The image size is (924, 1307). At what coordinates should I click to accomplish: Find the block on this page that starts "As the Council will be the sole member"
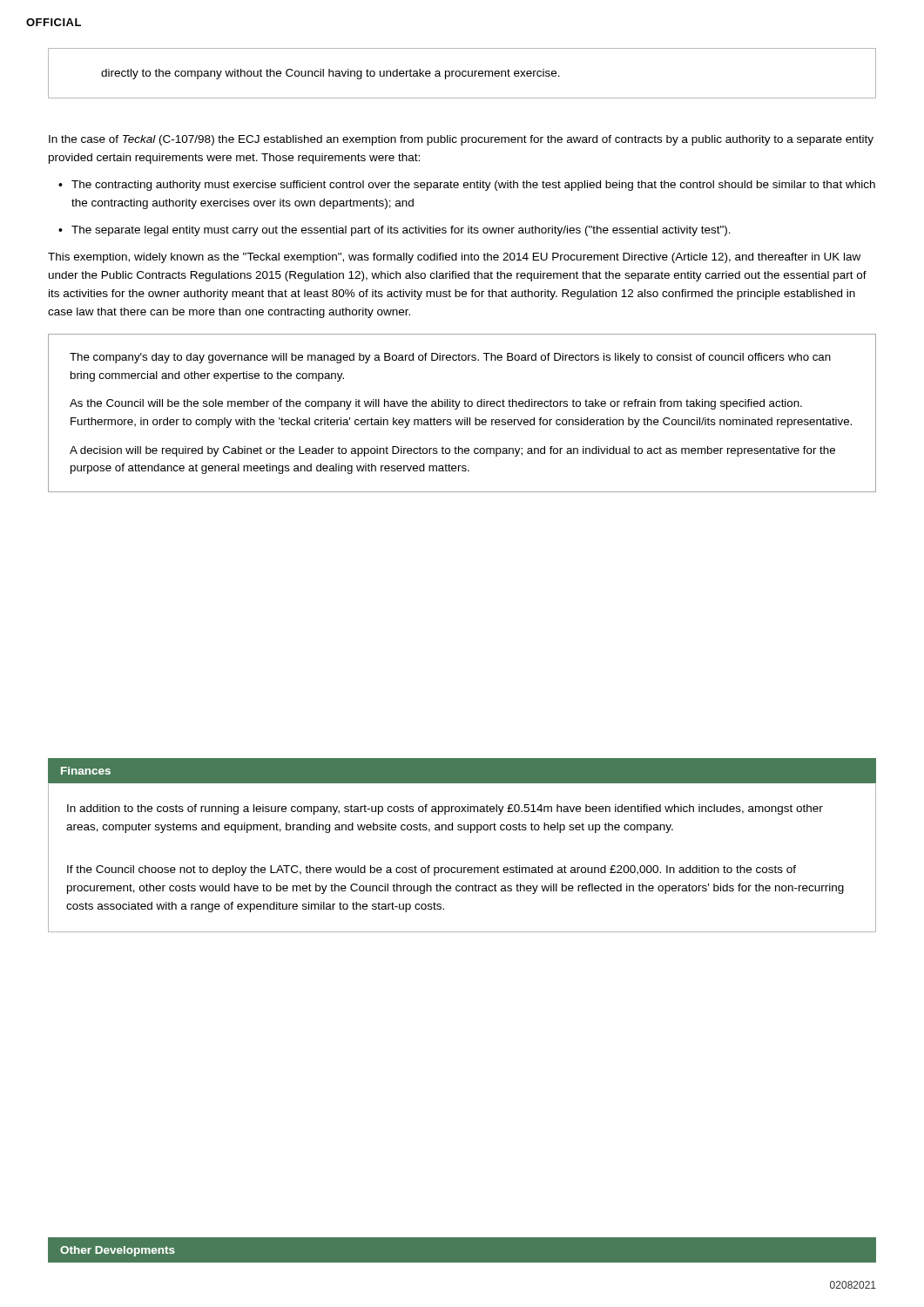coord(461,412)
